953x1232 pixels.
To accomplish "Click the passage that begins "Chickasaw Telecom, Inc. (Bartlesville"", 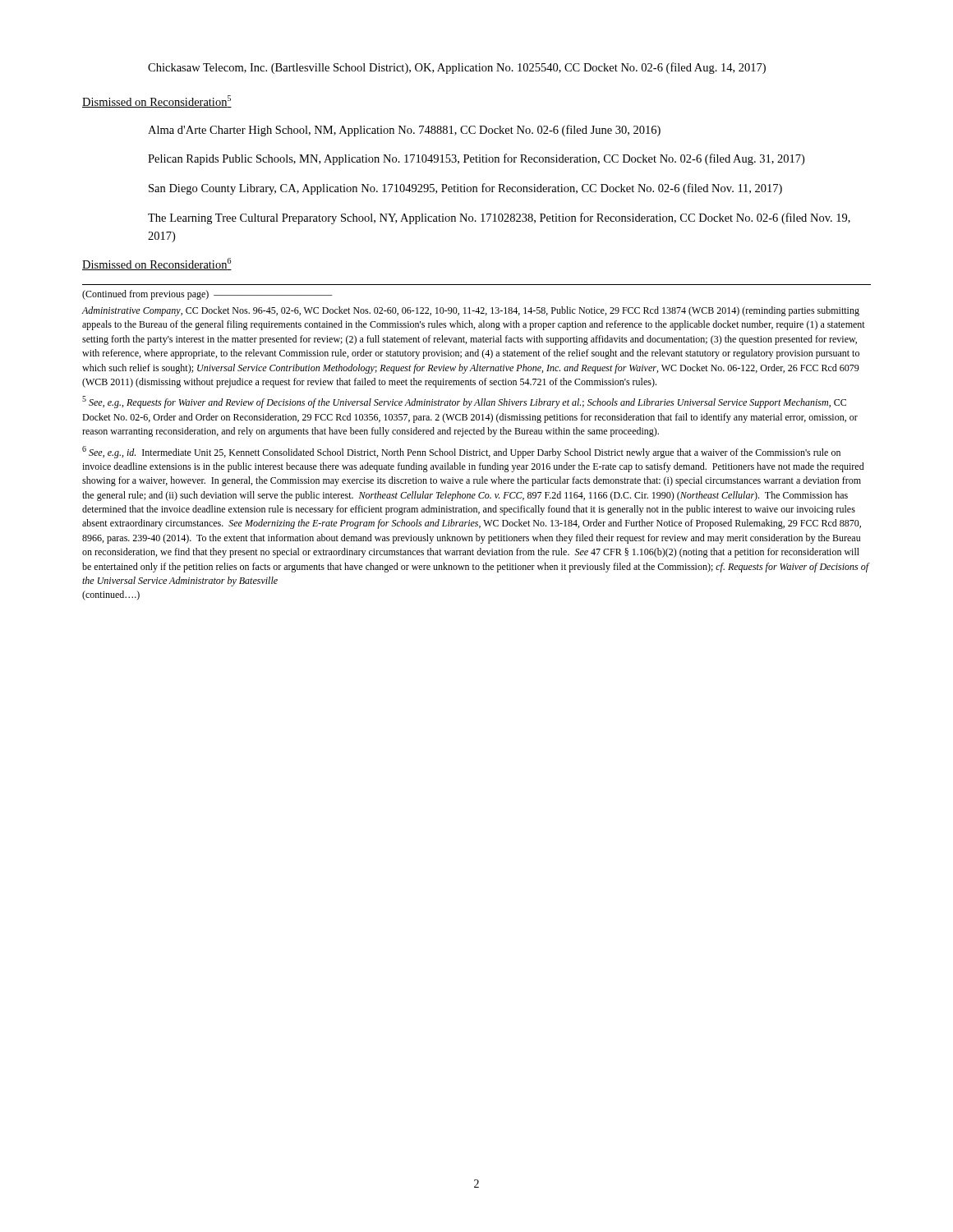I will coord(457,67).
